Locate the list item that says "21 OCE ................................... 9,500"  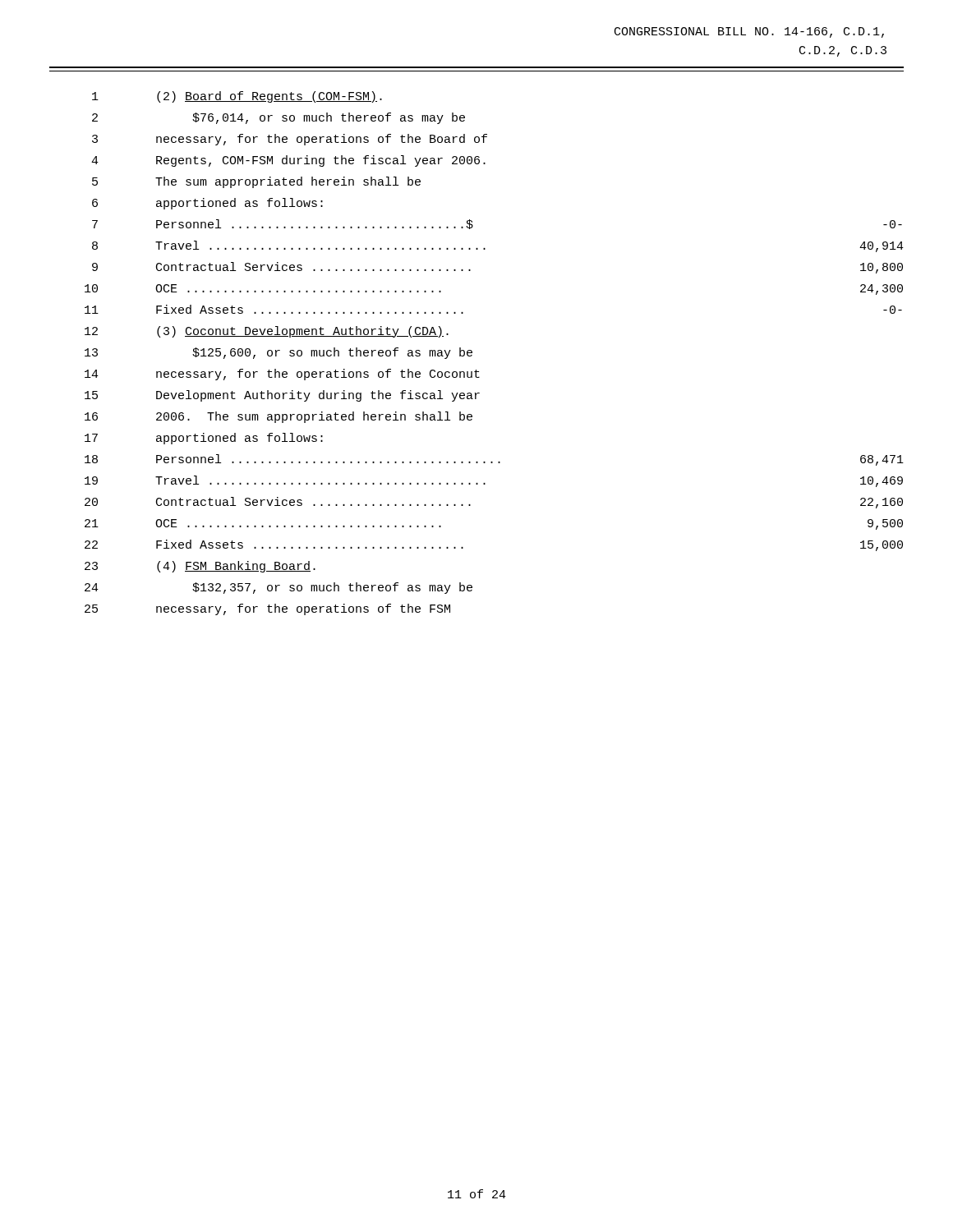pos(95,524)
